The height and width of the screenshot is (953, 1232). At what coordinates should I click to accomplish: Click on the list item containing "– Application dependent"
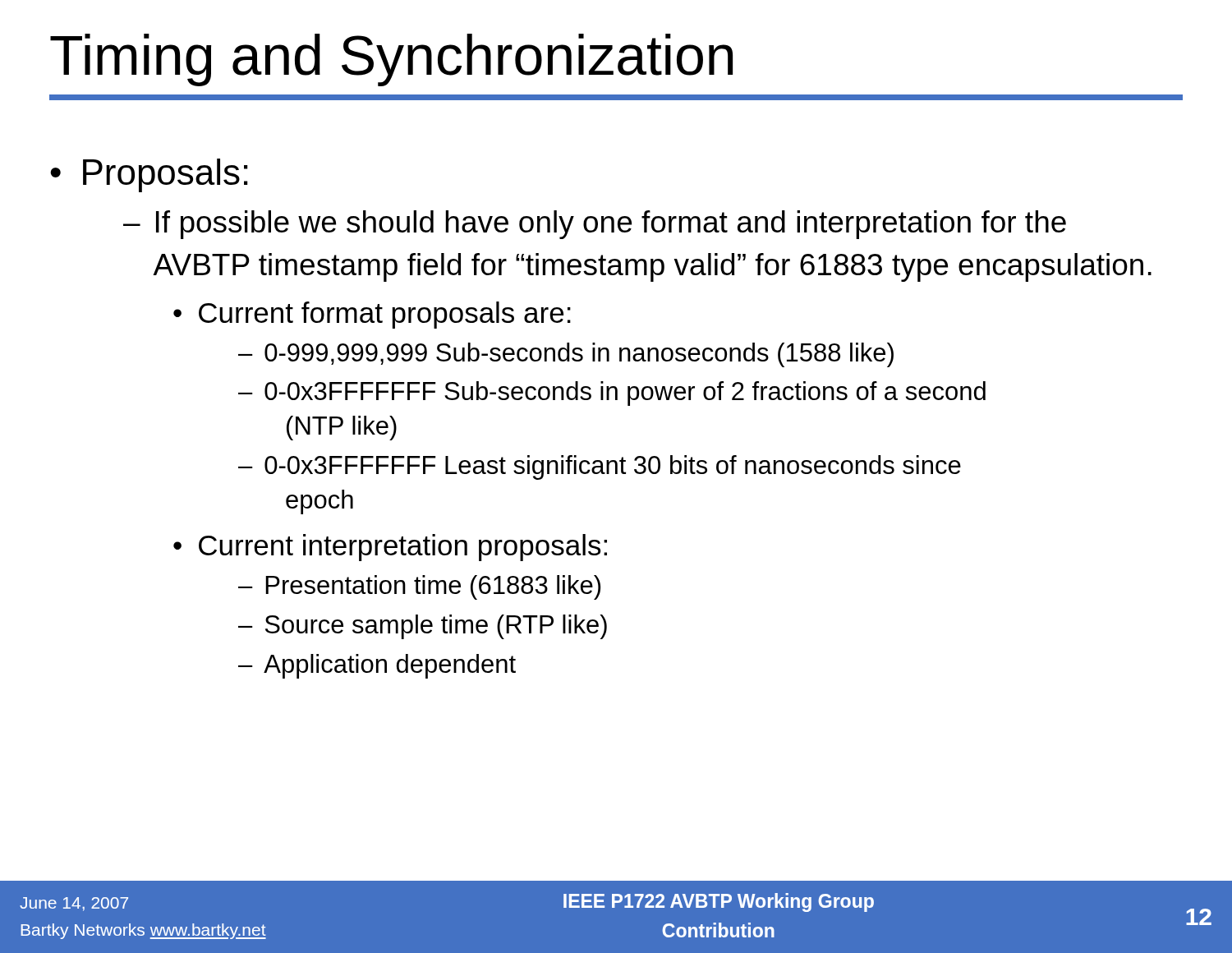(377, 664)
